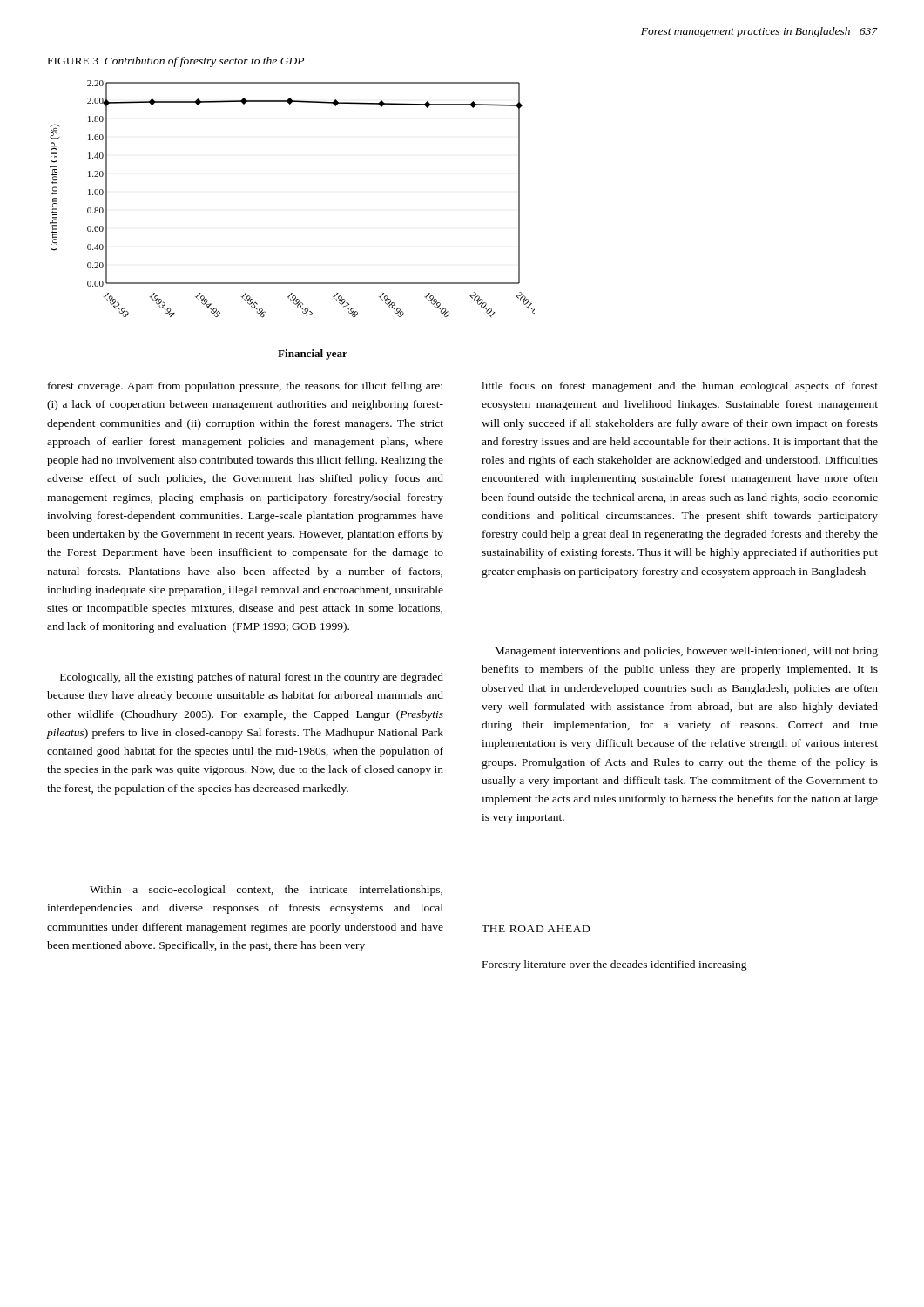Click on the text starting "FIGURE 3 Contribution of"
The image size is (924, 1307).
(x=176, y=61)
